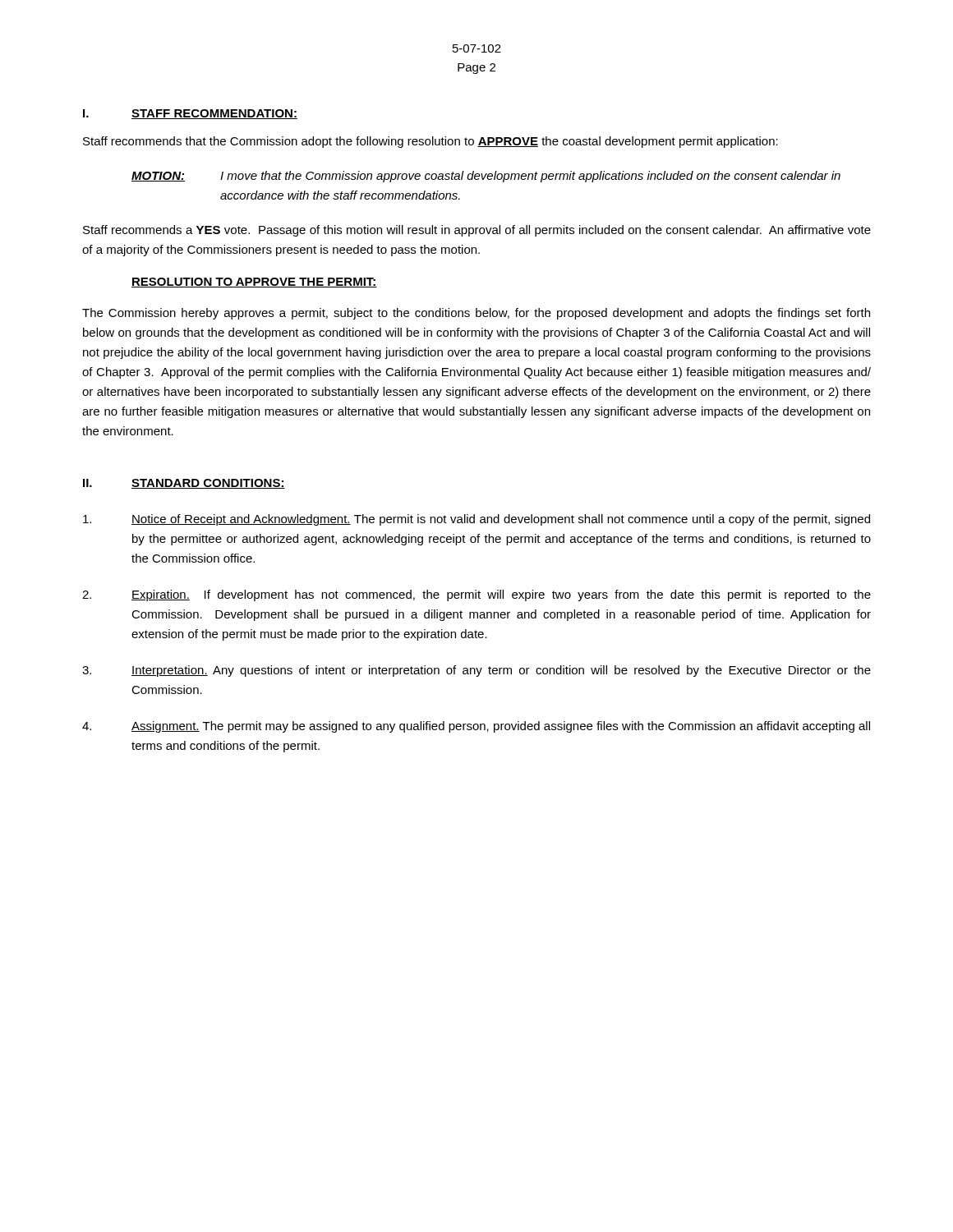Locate the list item containing "2. Expiration. If development has"

click(476, 614)
